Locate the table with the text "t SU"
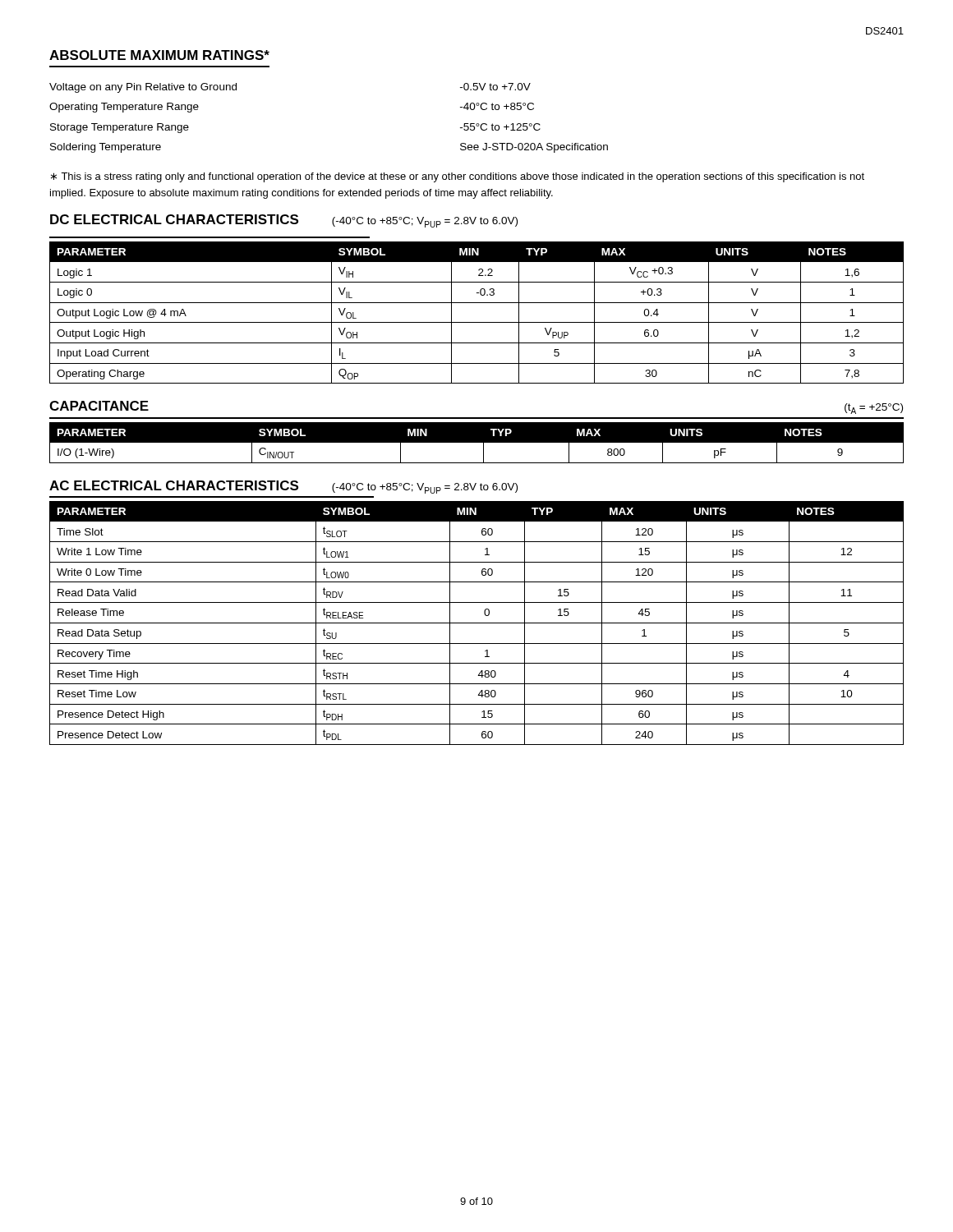This screenshot has width=953, height=1232. coord(476,623)
